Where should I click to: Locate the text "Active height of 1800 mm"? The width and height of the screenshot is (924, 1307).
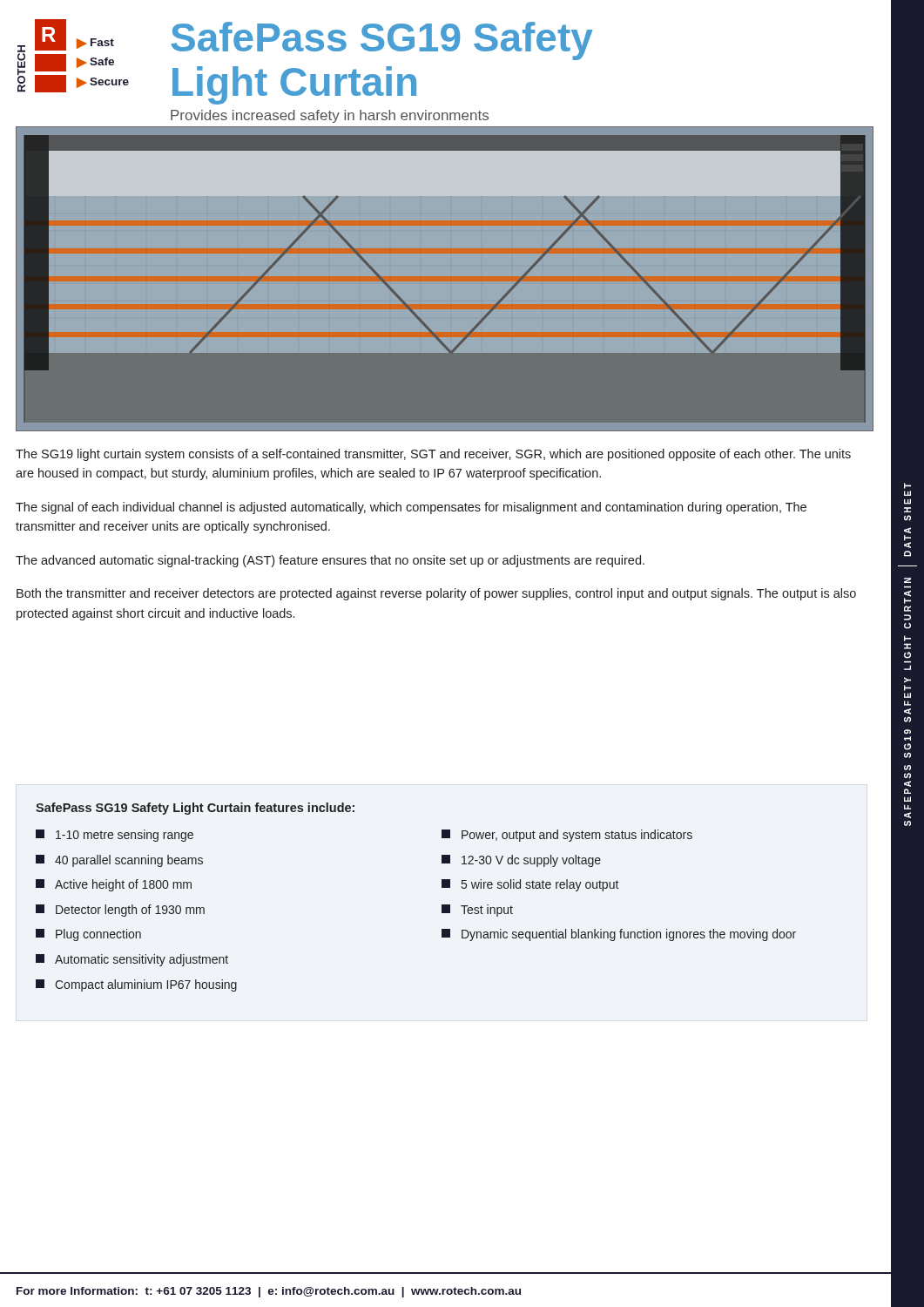pyautogui.click(x=114, y=885)
